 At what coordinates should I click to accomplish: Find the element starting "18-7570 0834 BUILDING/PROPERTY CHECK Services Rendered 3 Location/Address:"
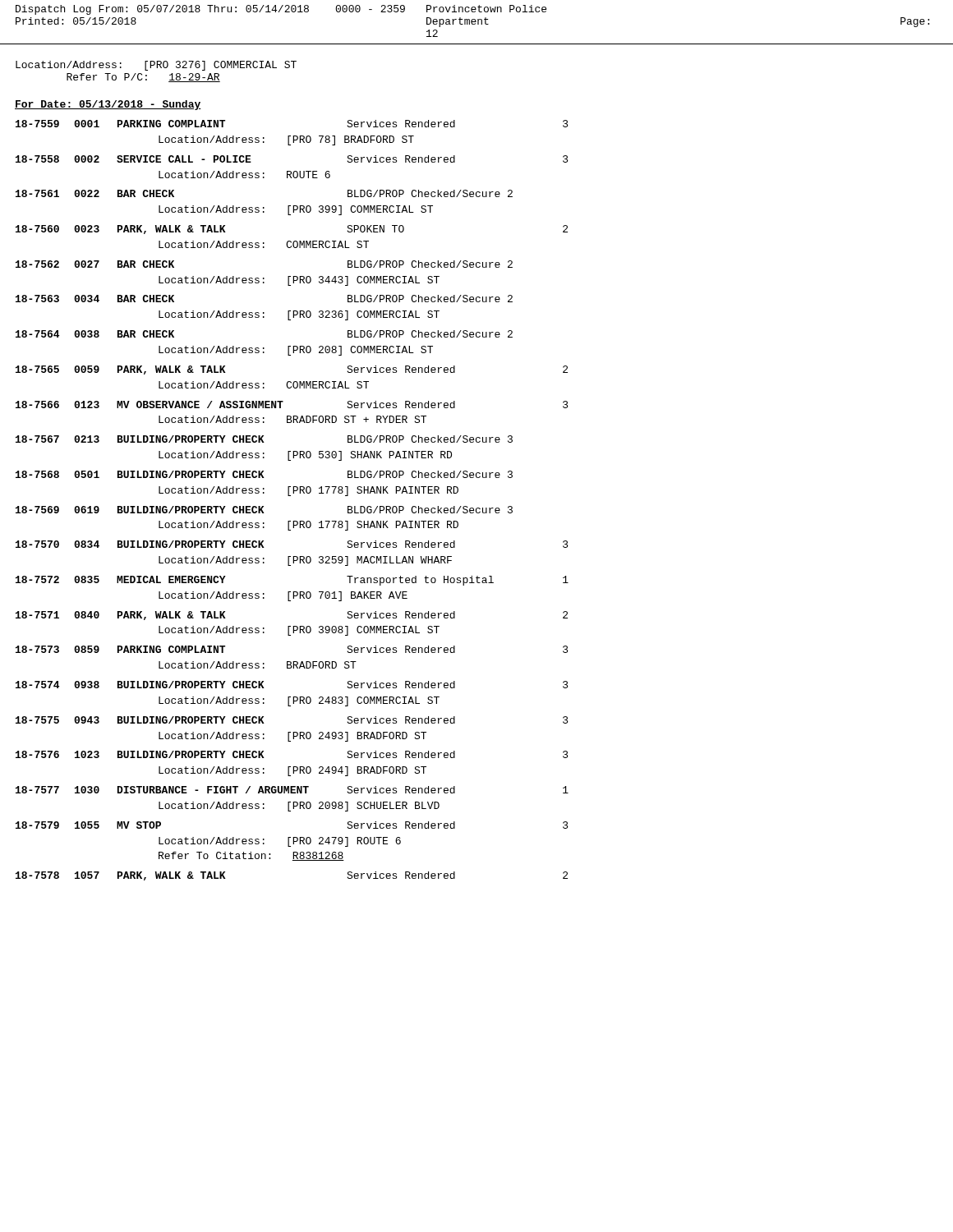coord(292,553)
